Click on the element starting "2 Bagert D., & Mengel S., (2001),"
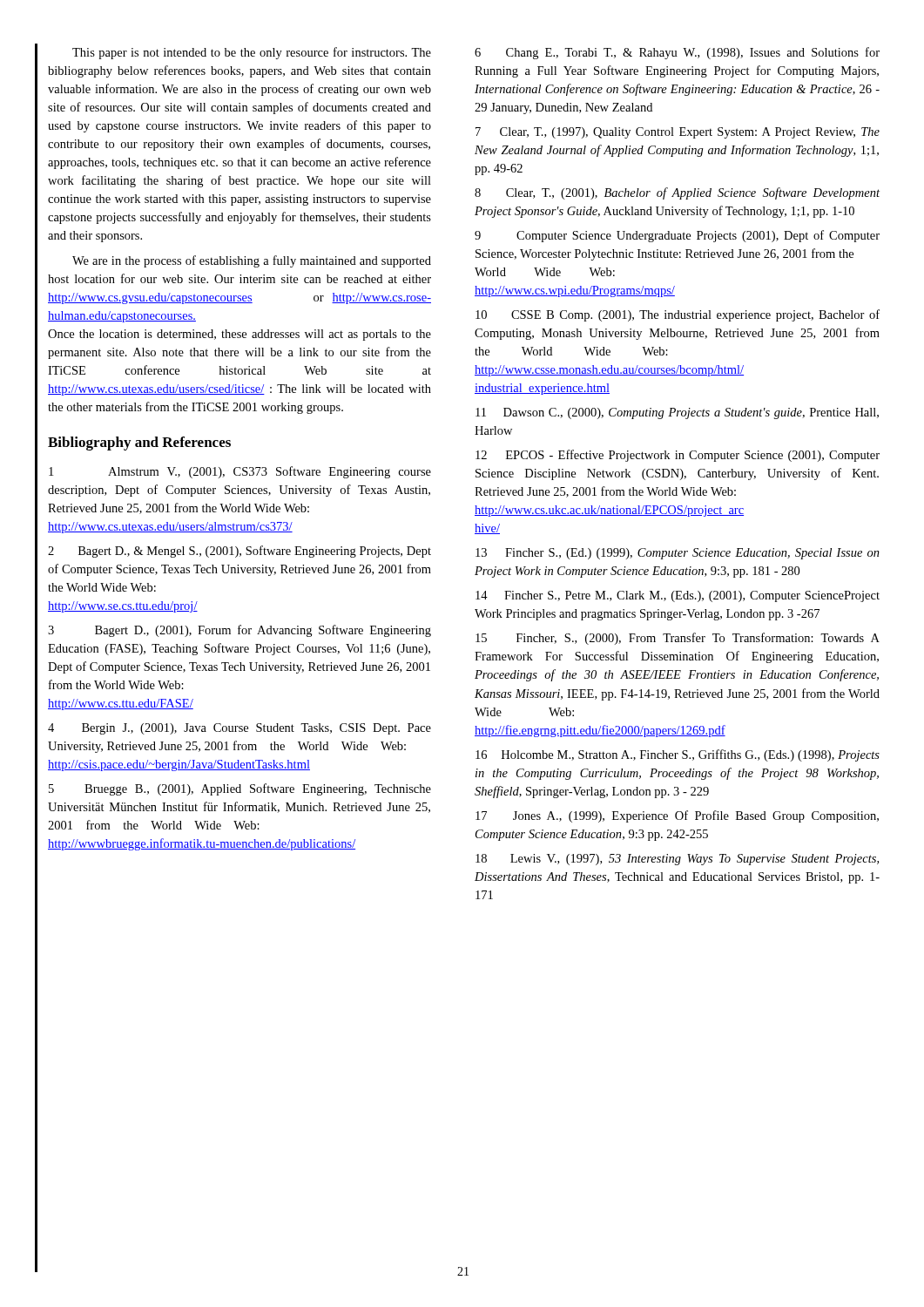 point(239,579)
